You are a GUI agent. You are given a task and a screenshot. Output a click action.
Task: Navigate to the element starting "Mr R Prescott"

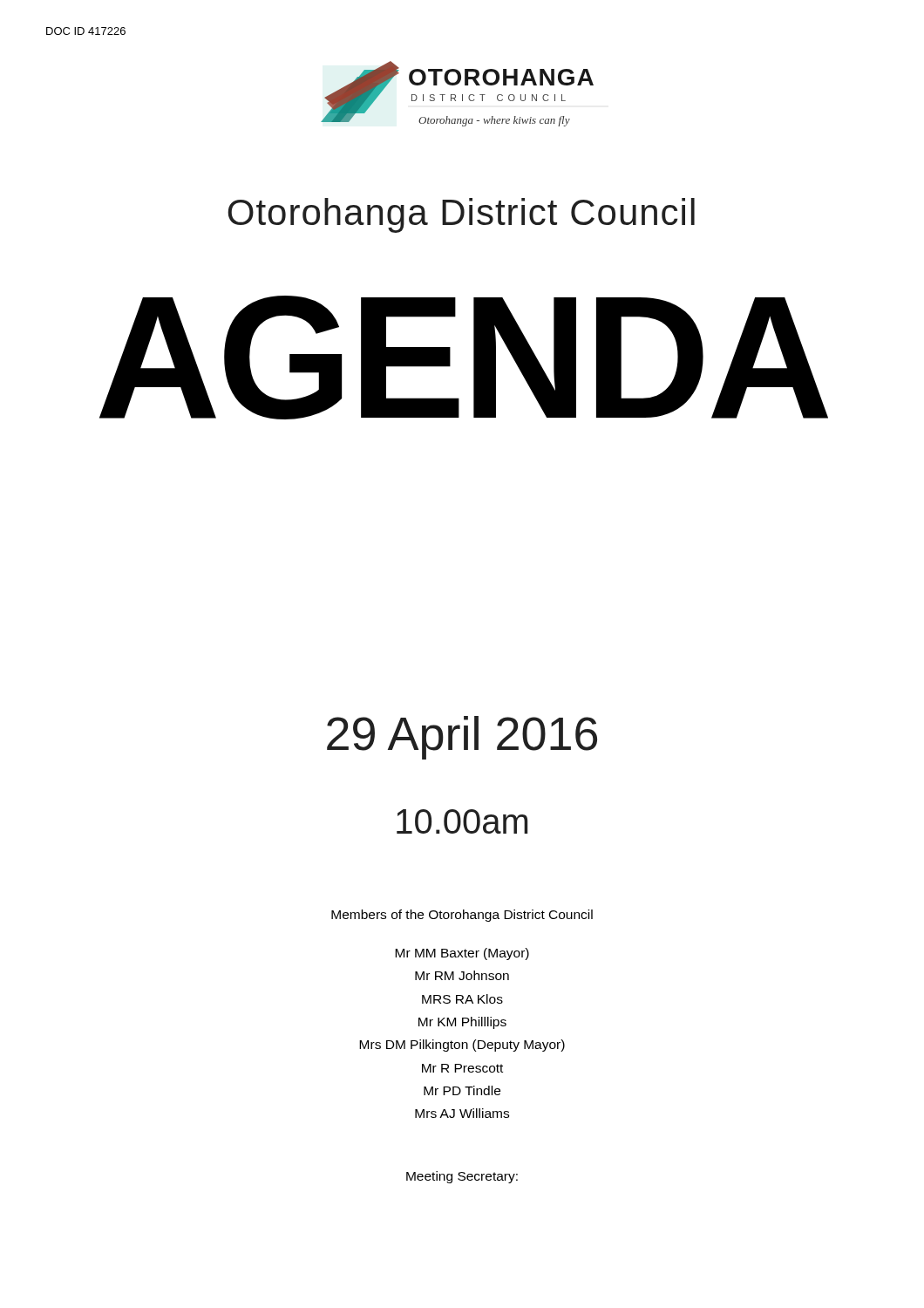coord(462,1068)
